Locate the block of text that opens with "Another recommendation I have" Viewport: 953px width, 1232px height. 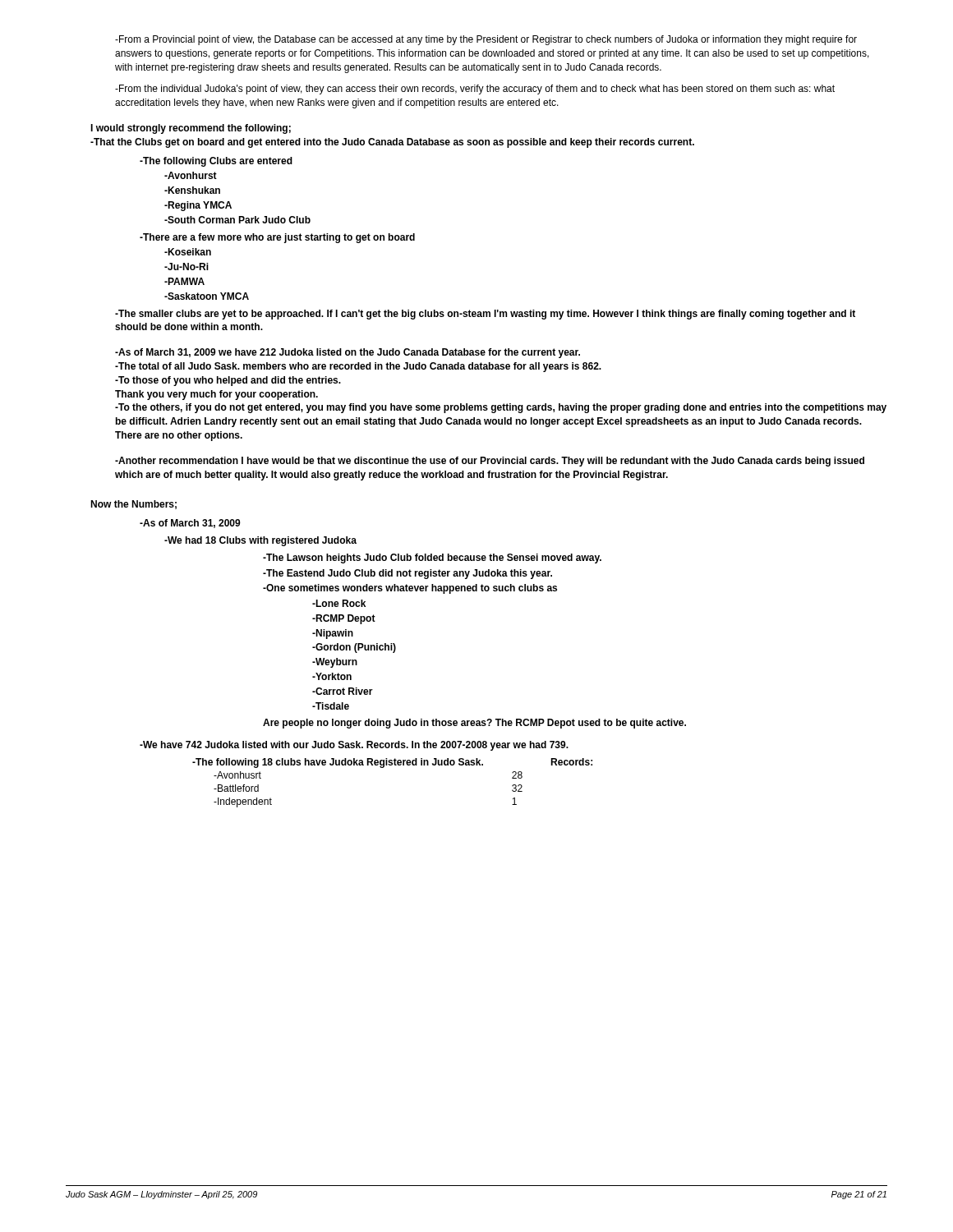click(490, 467)
